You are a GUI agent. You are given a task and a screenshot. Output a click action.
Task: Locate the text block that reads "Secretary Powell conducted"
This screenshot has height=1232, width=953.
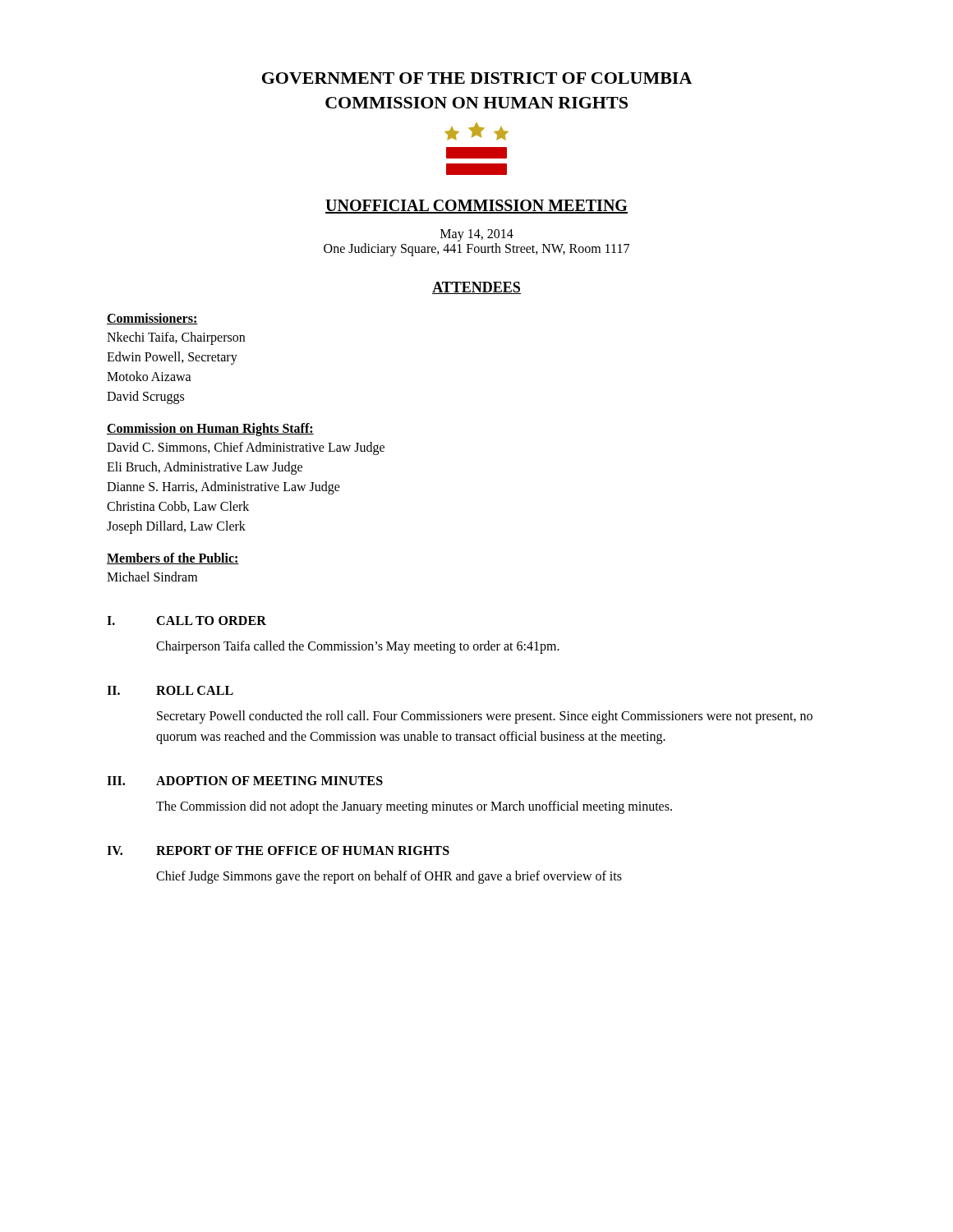(484, 726)
